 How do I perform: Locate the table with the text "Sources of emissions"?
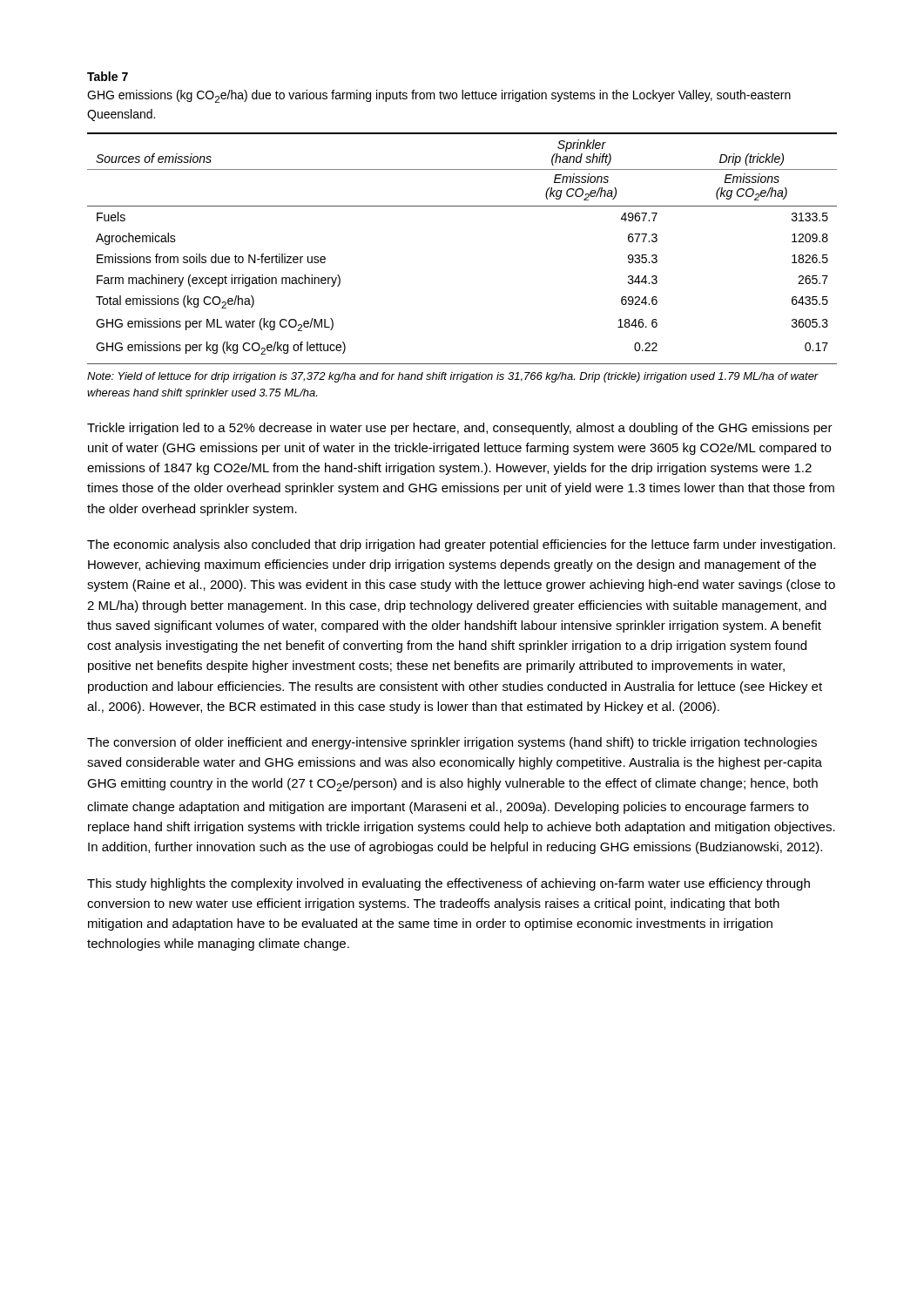(x=462, y=246)
